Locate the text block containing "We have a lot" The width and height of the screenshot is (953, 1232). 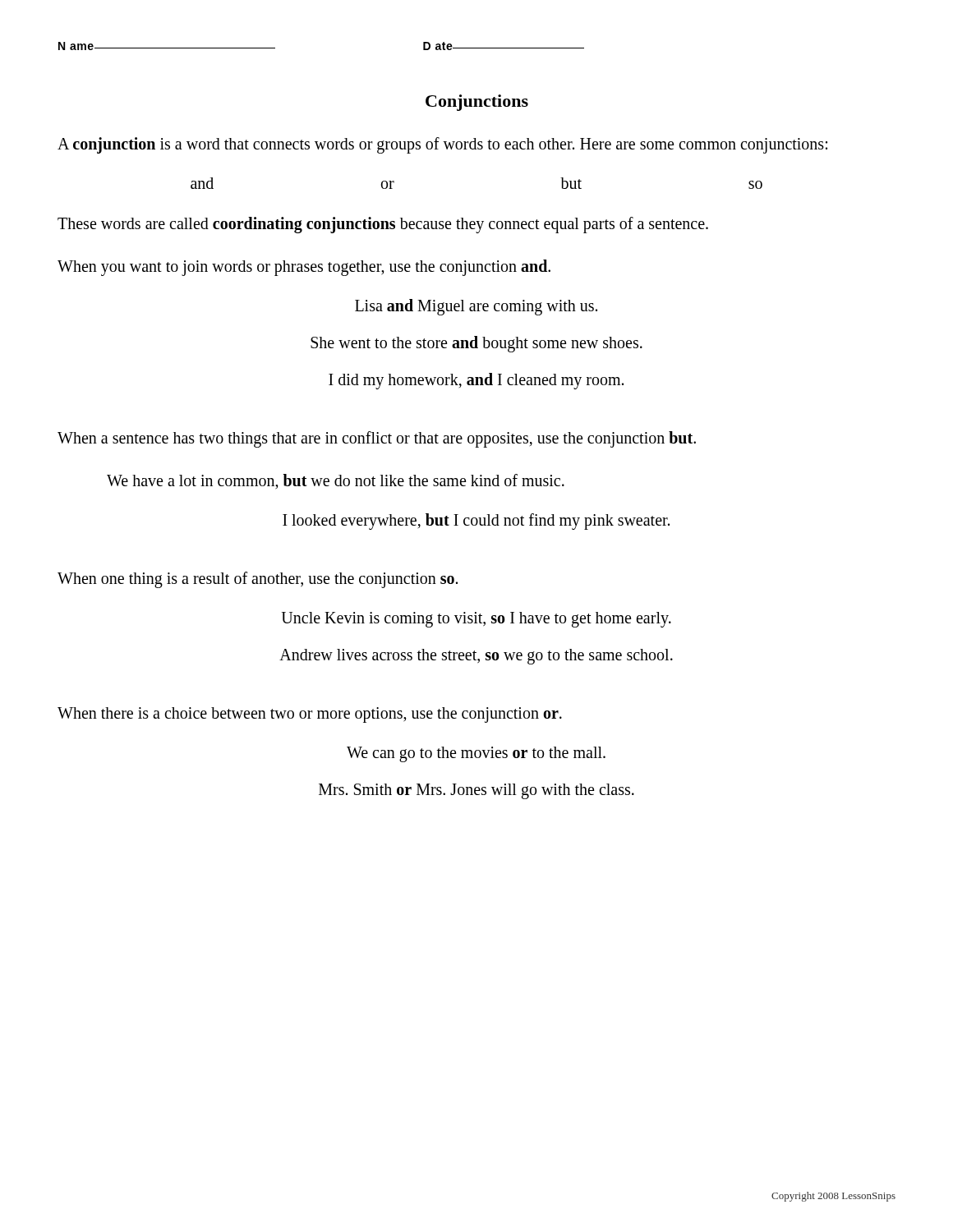pos(336,480)
